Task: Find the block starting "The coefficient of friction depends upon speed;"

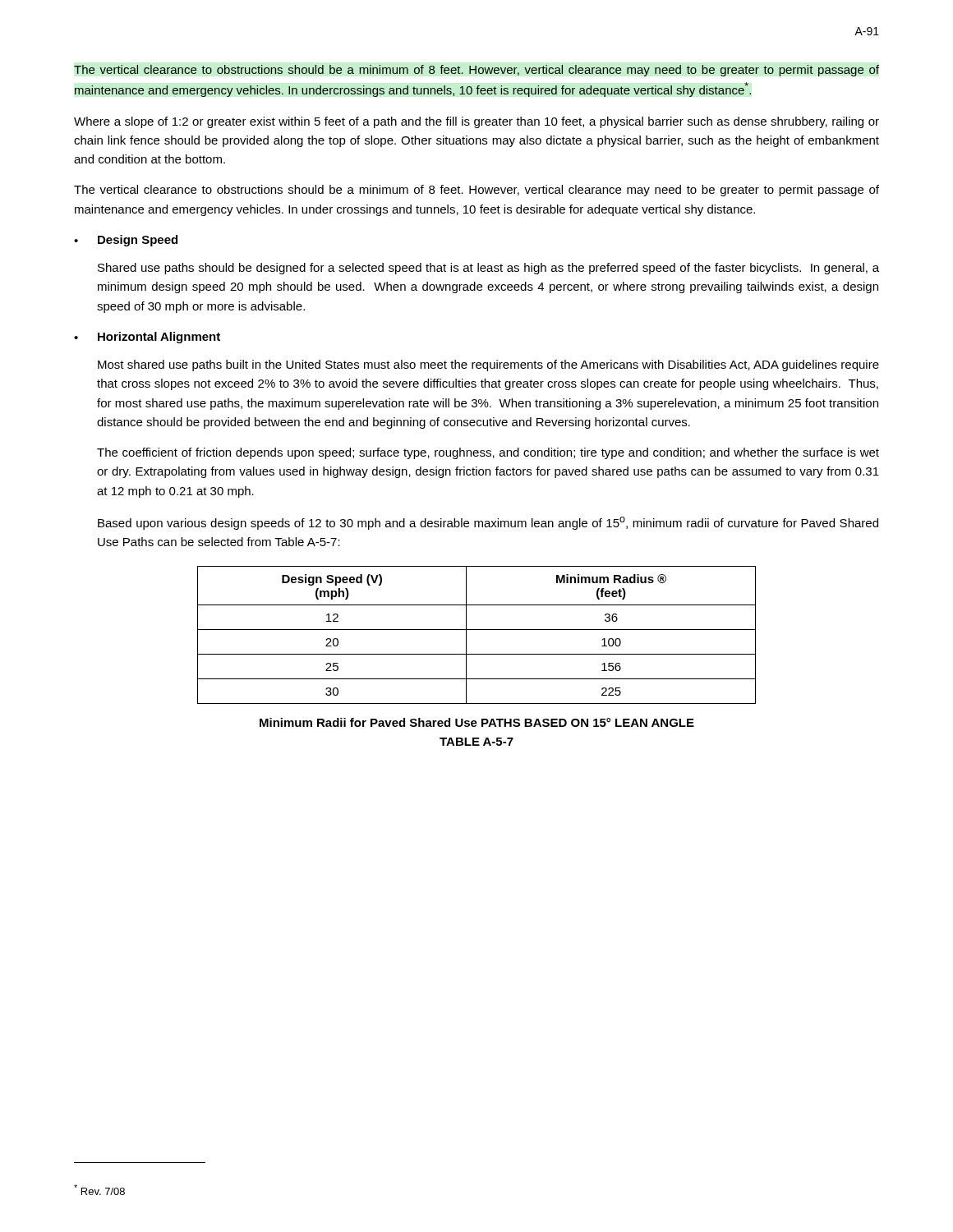Action: pyautogui.click(x=488, y=471)
